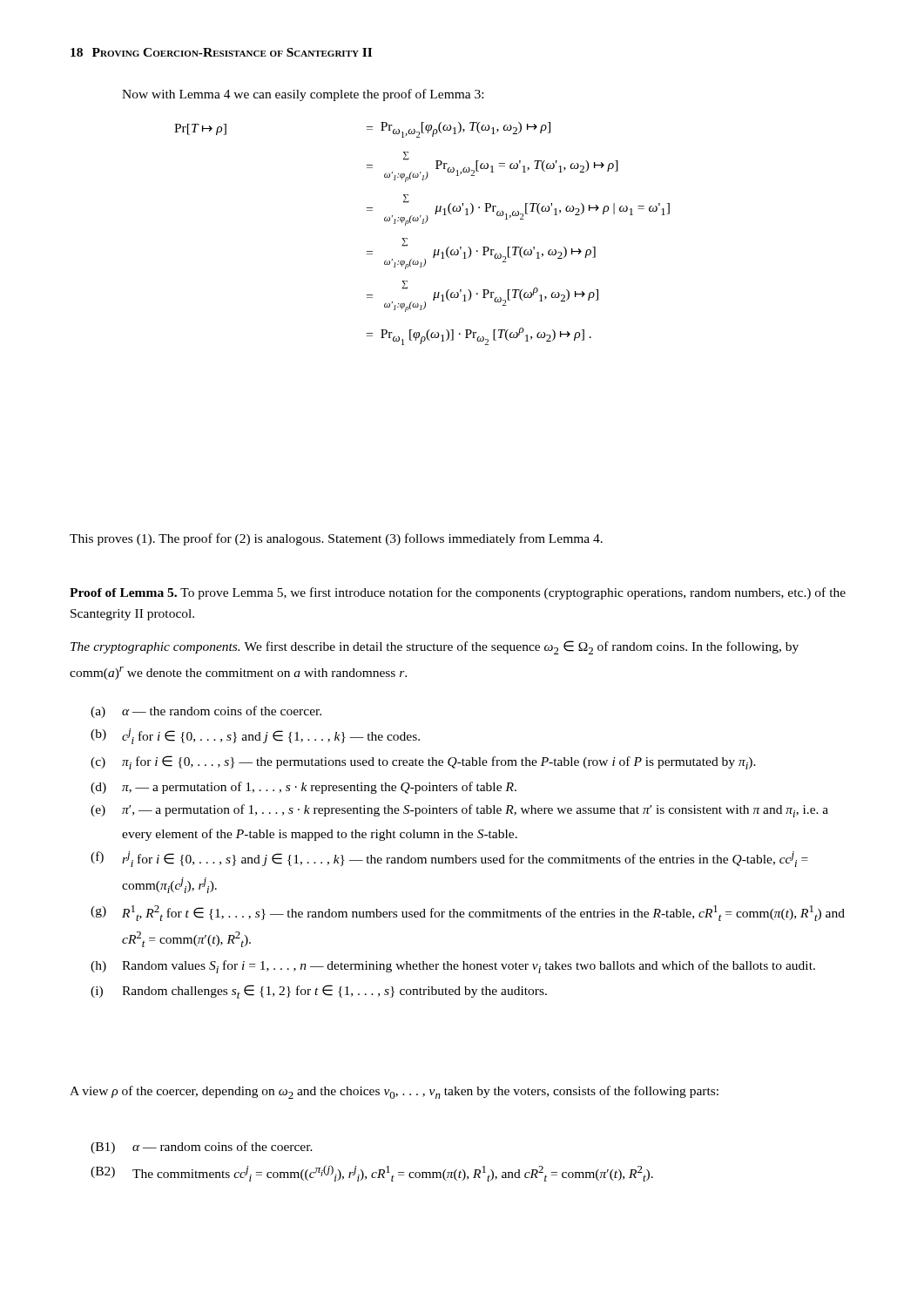Find the list item that says "(h) Random values Si for i"

coord(443,966)
